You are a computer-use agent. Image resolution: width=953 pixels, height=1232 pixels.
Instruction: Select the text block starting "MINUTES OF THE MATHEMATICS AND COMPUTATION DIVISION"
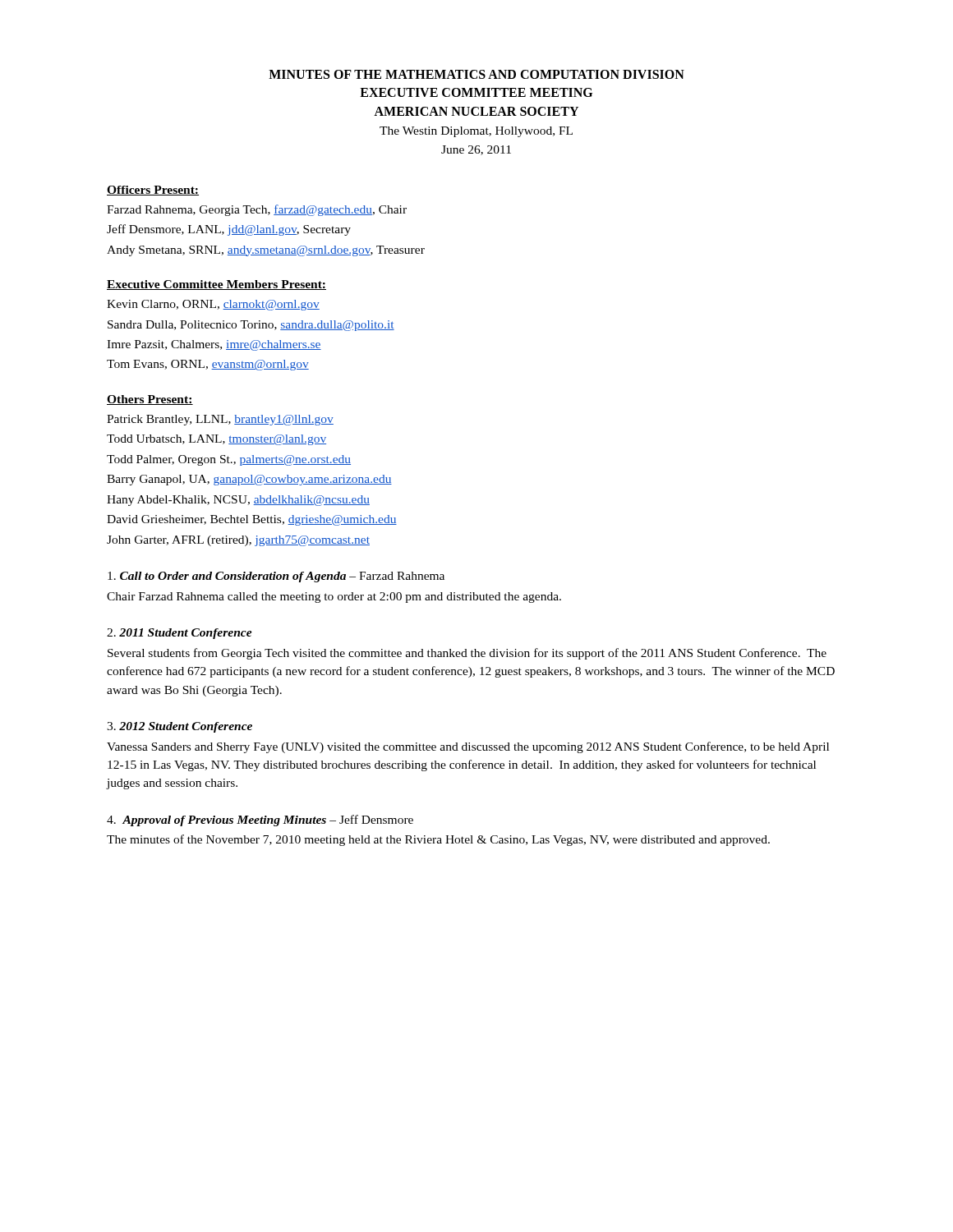[476, 112]
